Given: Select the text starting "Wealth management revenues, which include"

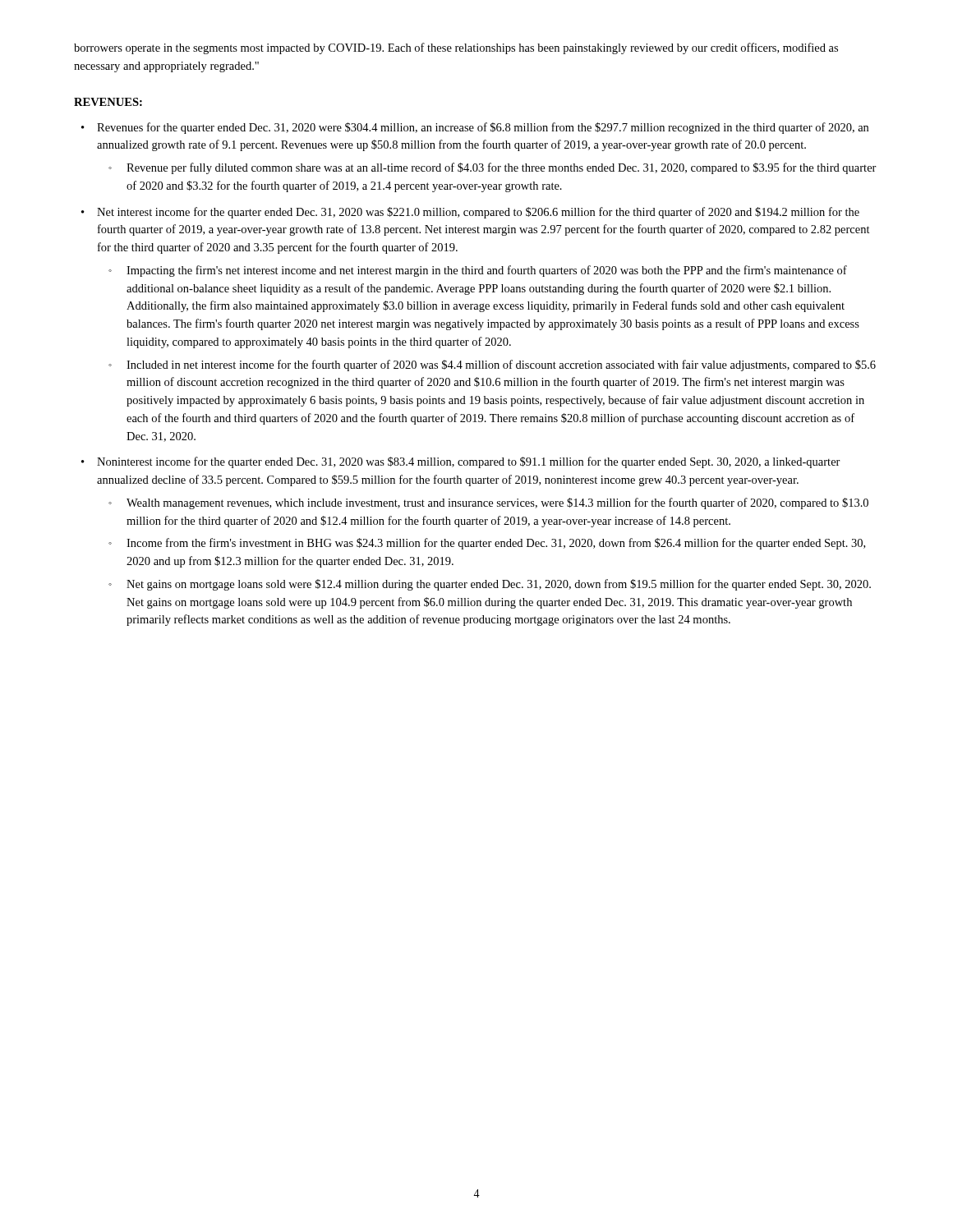Looking at the screenshot, I should click(498, 511).
